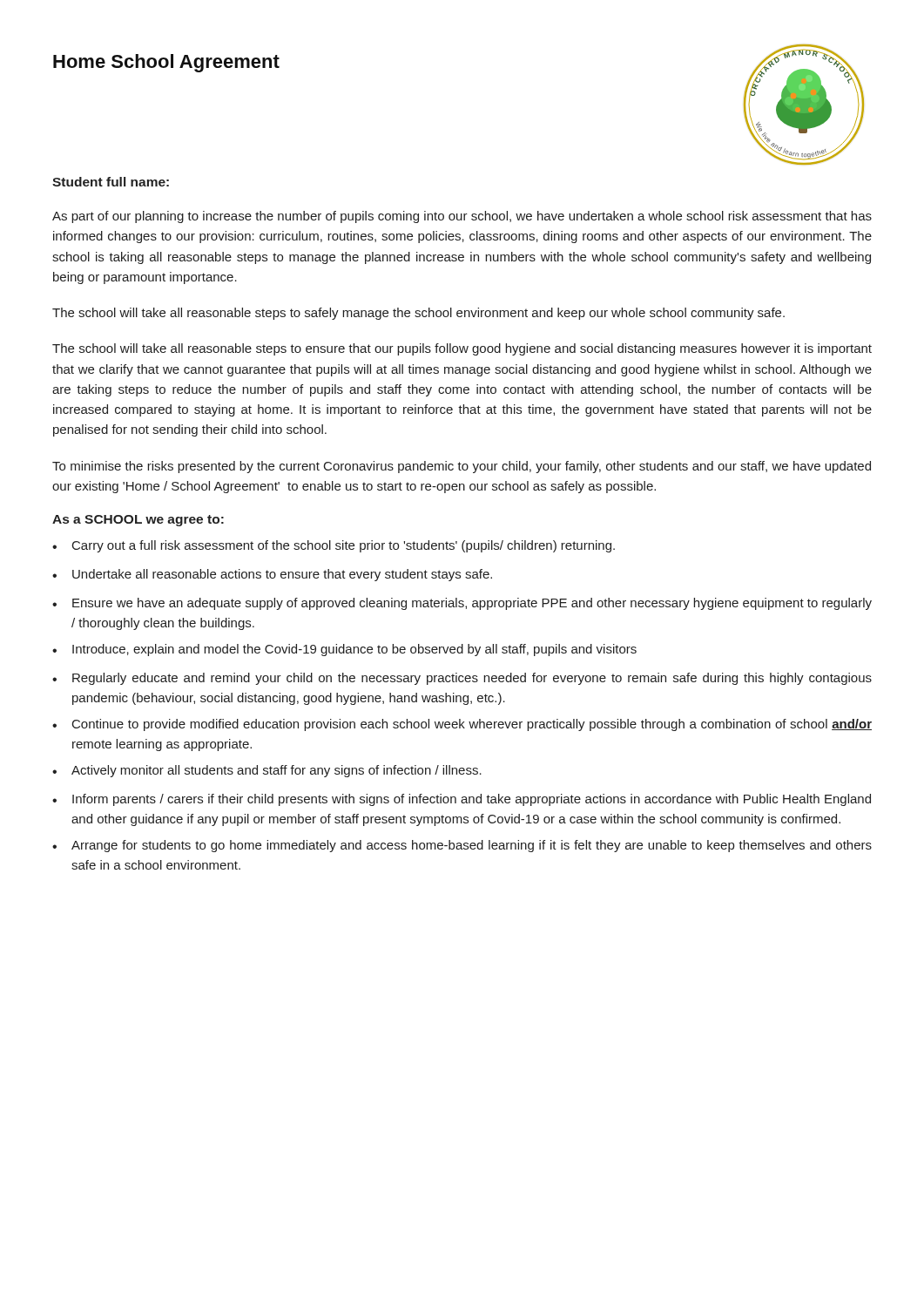Locate the text starting "As a SCHOOL we agree to:"

(x=138, y=519)
